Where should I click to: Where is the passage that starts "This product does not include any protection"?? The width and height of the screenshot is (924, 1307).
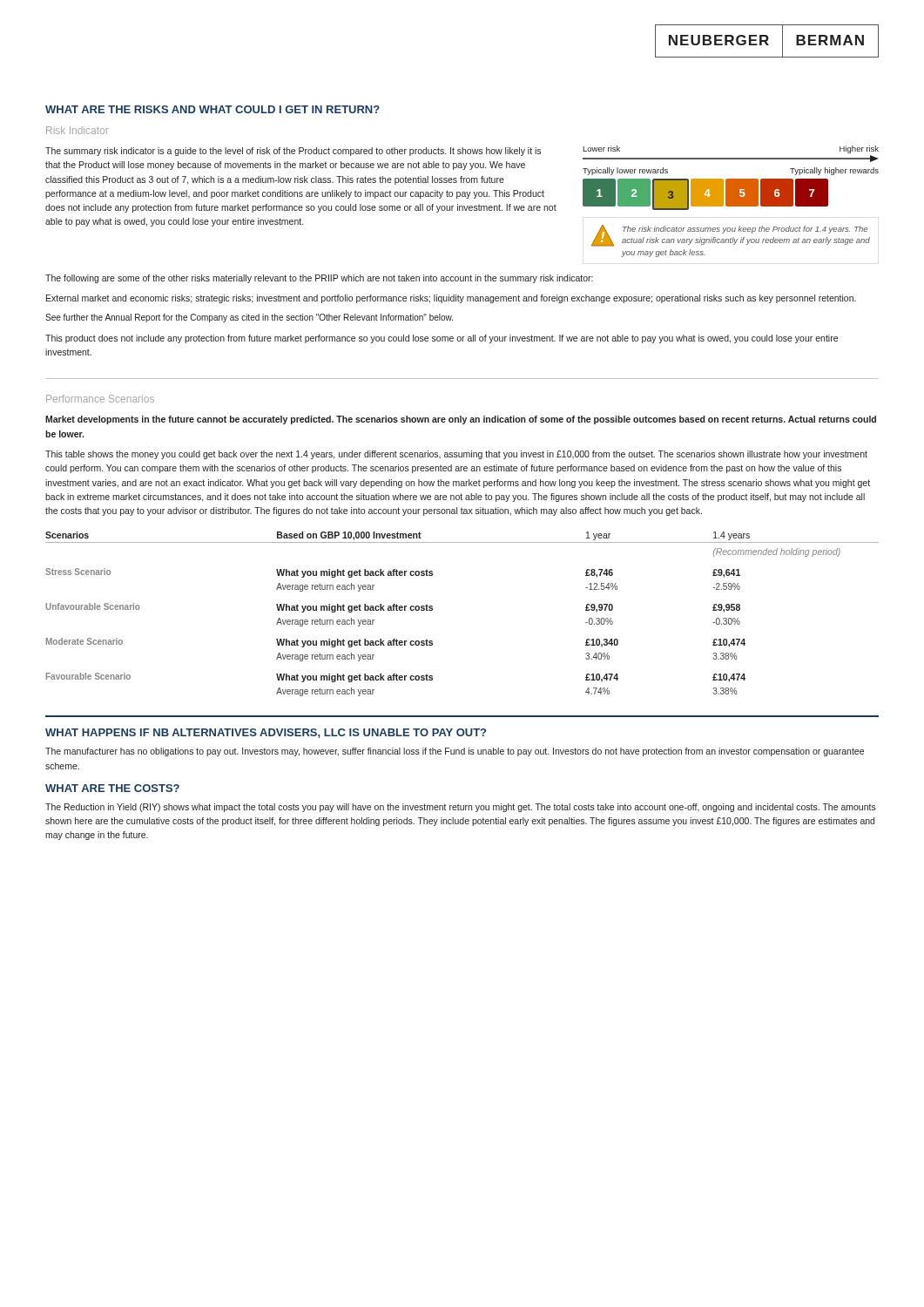coord(442,345)
